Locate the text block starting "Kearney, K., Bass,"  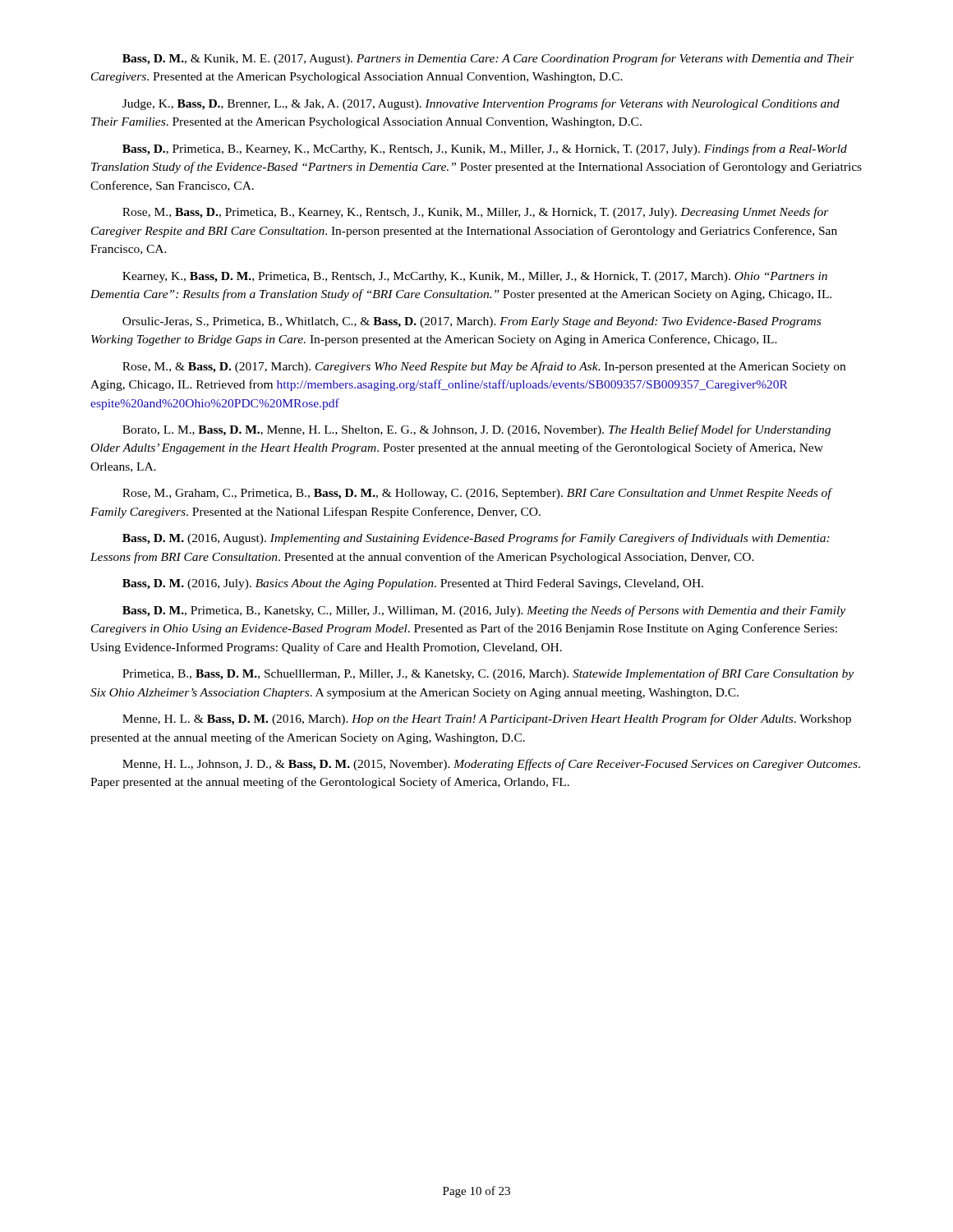[x=461, y=285]
